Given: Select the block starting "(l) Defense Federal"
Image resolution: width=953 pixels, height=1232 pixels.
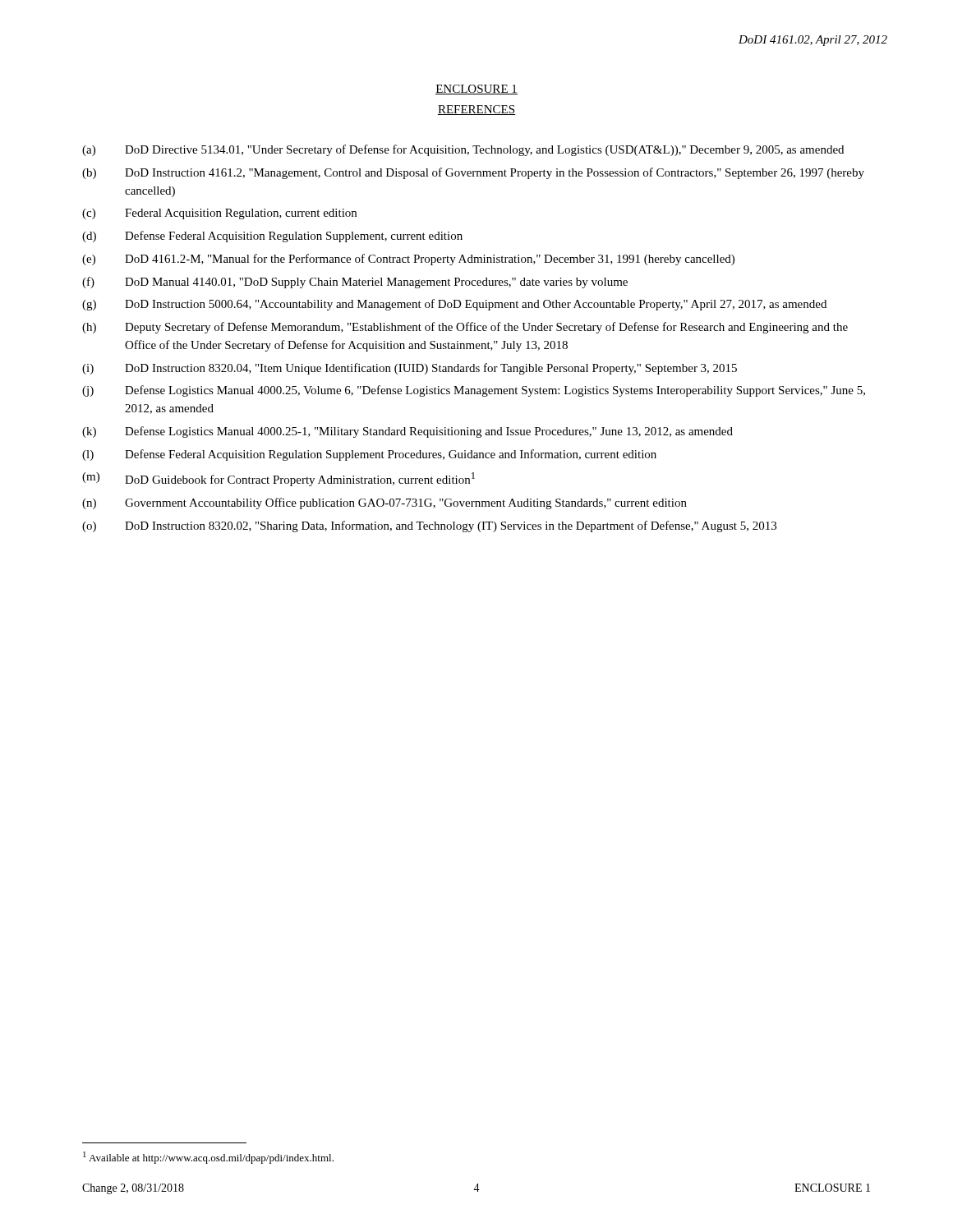Looking at the screenshot, I should (x=476, y=455).
